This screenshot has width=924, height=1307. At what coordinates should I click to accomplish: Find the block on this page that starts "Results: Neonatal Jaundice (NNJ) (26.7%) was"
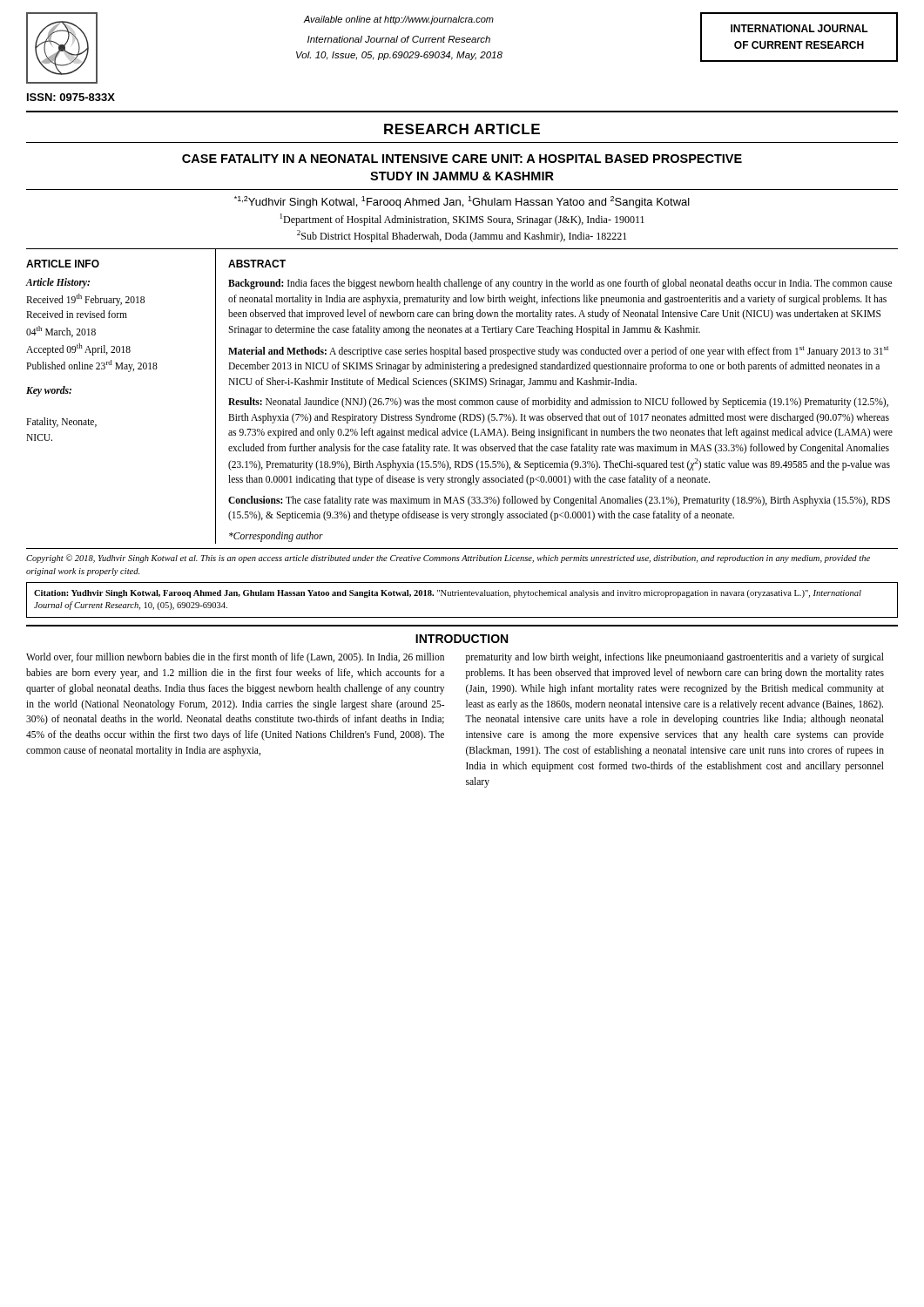click(560, 441)
